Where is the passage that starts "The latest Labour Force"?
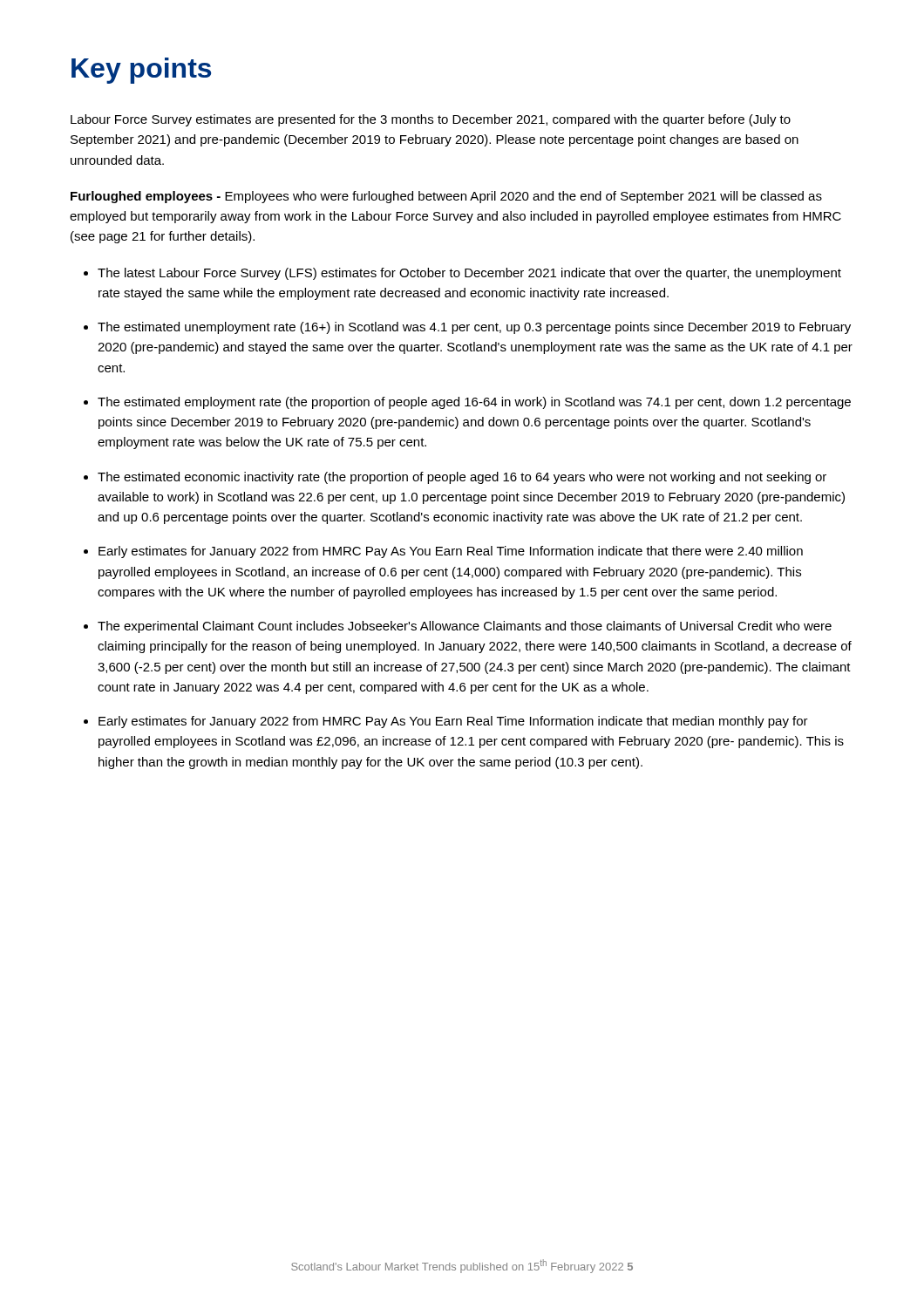The height and width of the screenshot is (1308, 924). pos(469,282)
